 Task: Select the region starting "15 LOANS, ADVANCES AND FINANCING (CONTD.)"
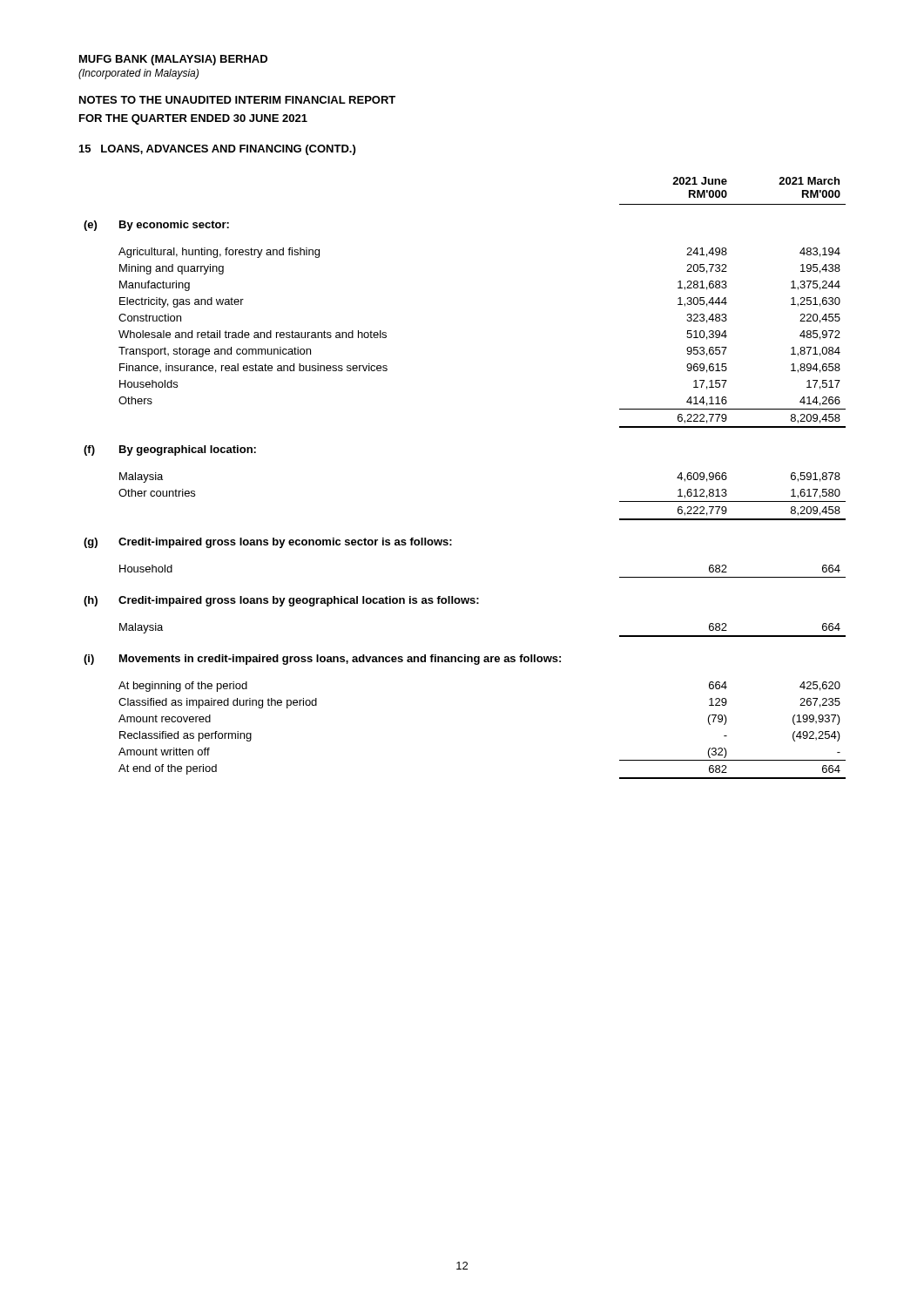click(x=217, y=148)
